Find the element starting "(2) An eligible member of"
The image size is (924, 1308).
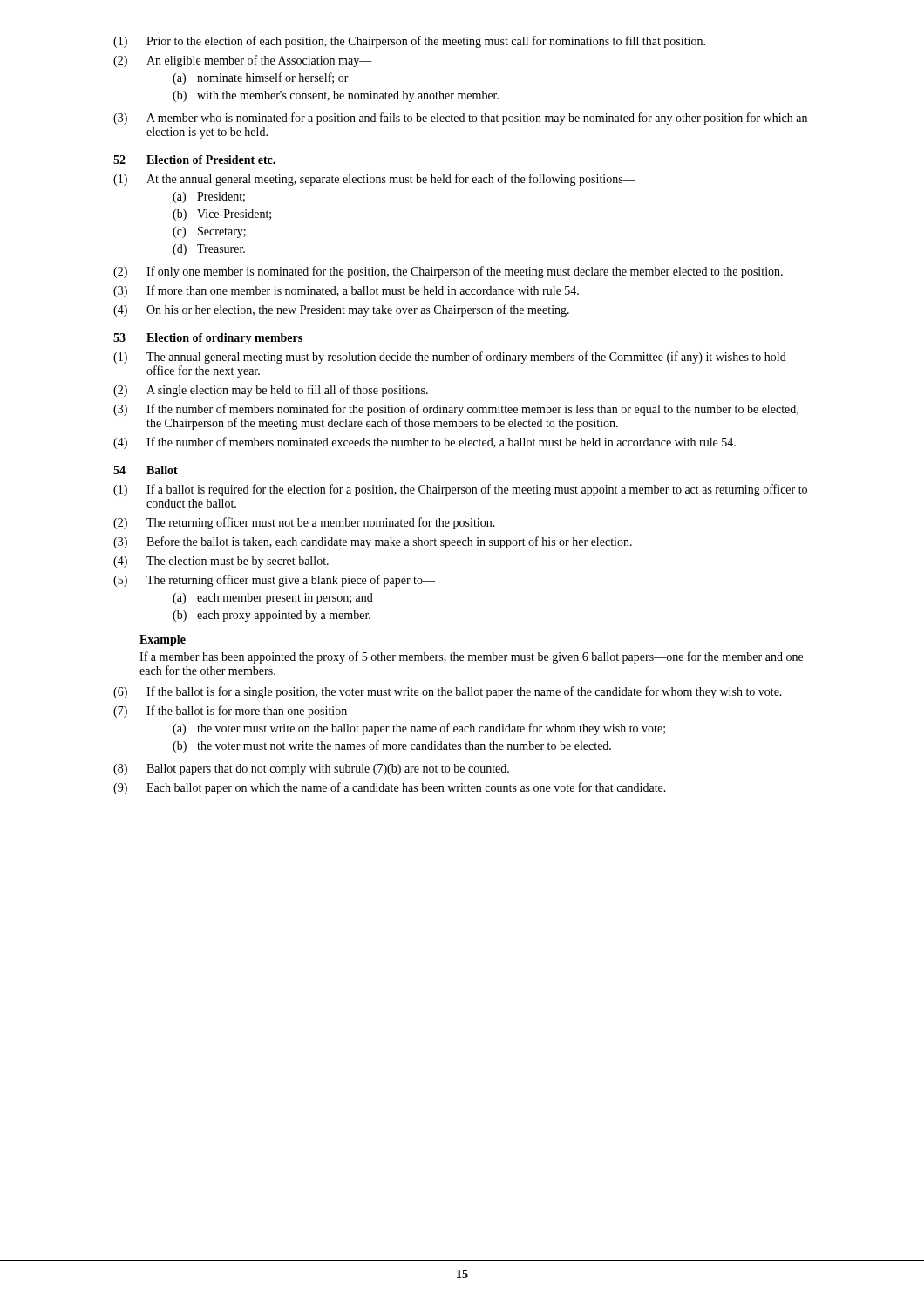tap(243, 61)
